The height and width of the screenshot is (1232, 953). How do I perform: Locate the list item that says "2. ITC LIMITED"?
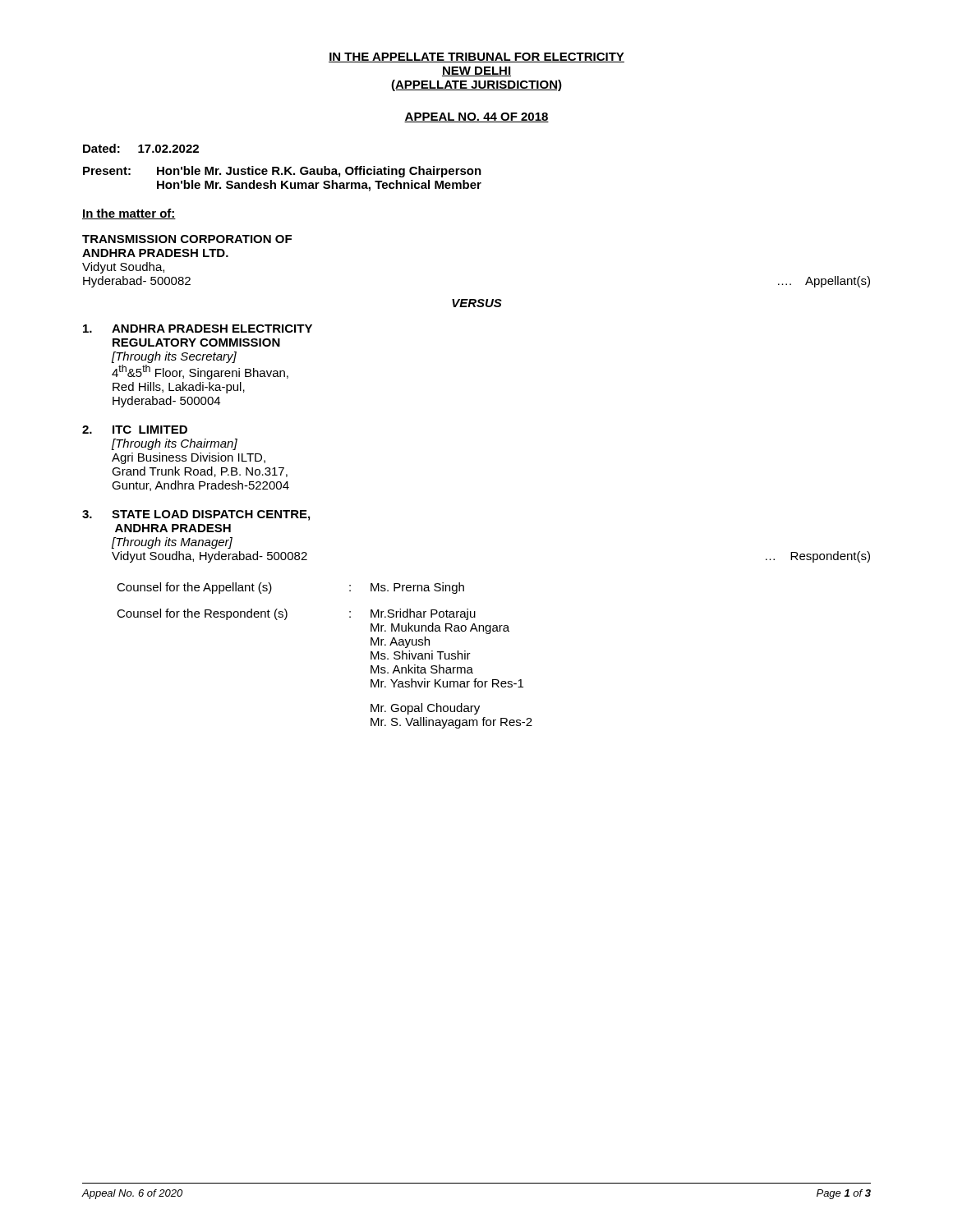(x=186, y=457)
